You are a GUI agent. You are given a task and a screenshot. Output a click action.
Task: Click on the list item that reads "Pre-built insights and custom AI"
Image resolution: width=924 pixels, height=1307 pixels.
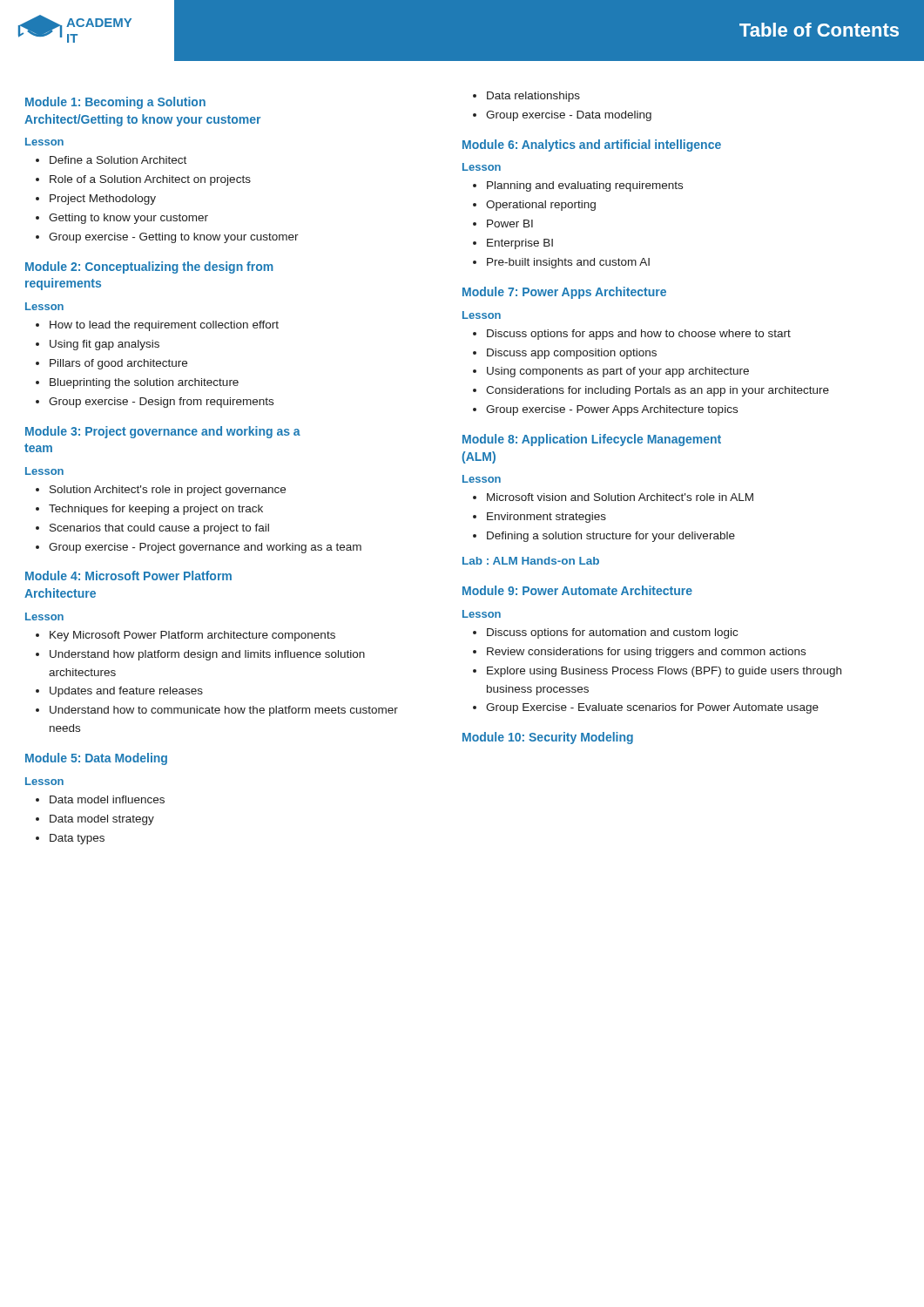(x=568, y=262)
